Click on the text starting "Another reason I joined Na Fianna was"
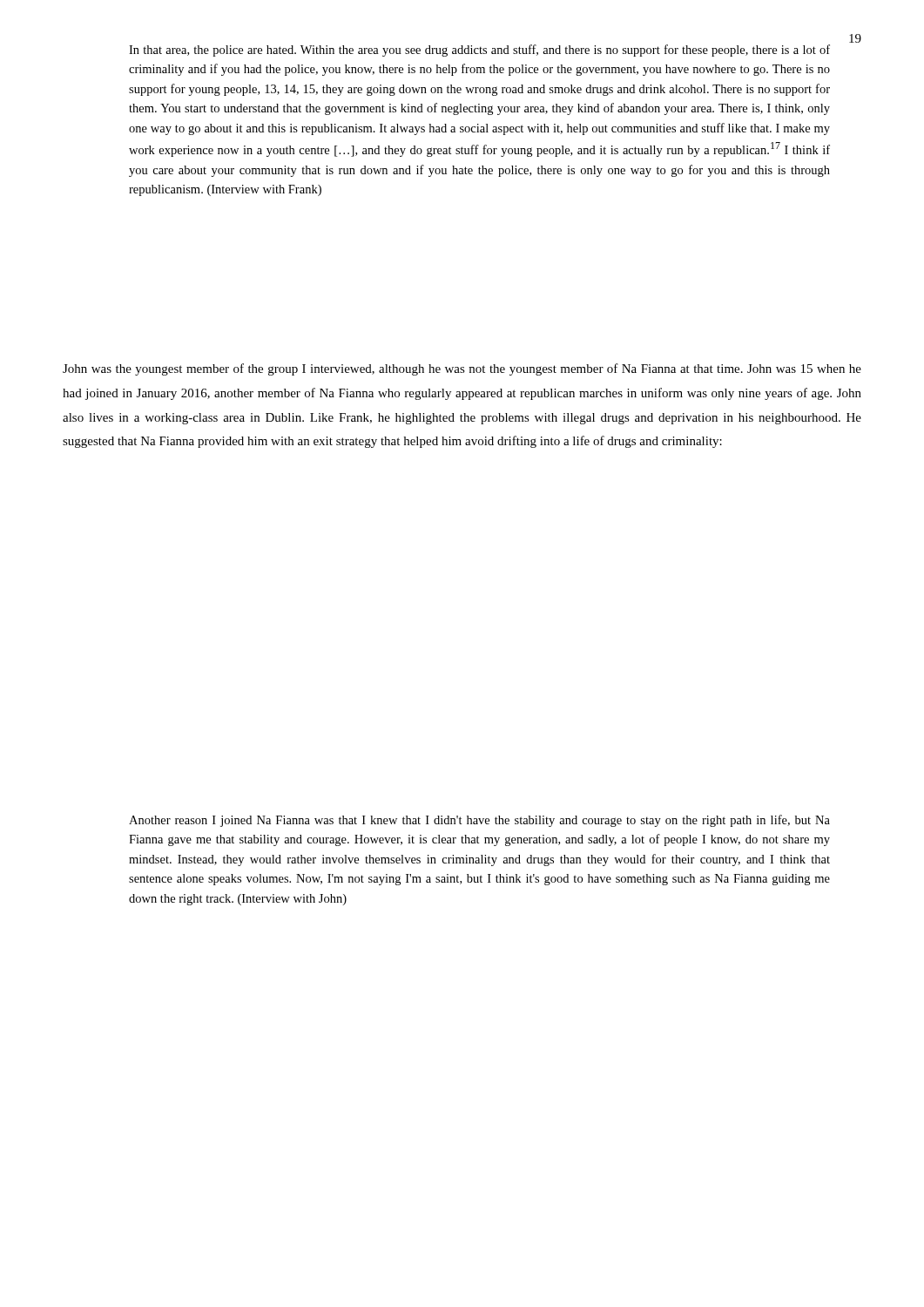924x1307 pixels. pos(479,859)
